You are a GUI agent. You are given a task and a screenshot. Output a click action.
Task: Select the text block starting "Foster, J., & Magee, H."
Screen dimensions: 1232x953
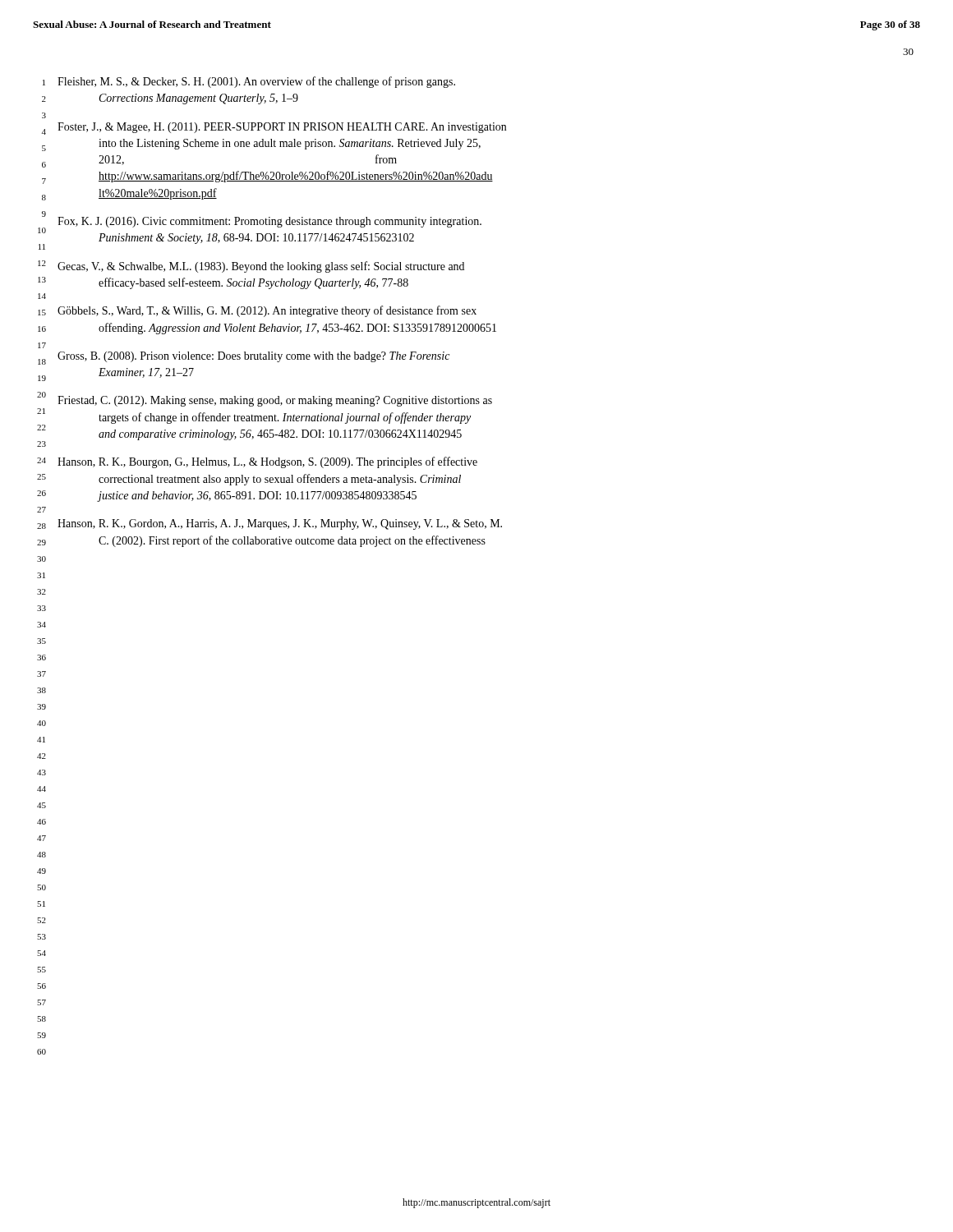click(x=282, y=128)
